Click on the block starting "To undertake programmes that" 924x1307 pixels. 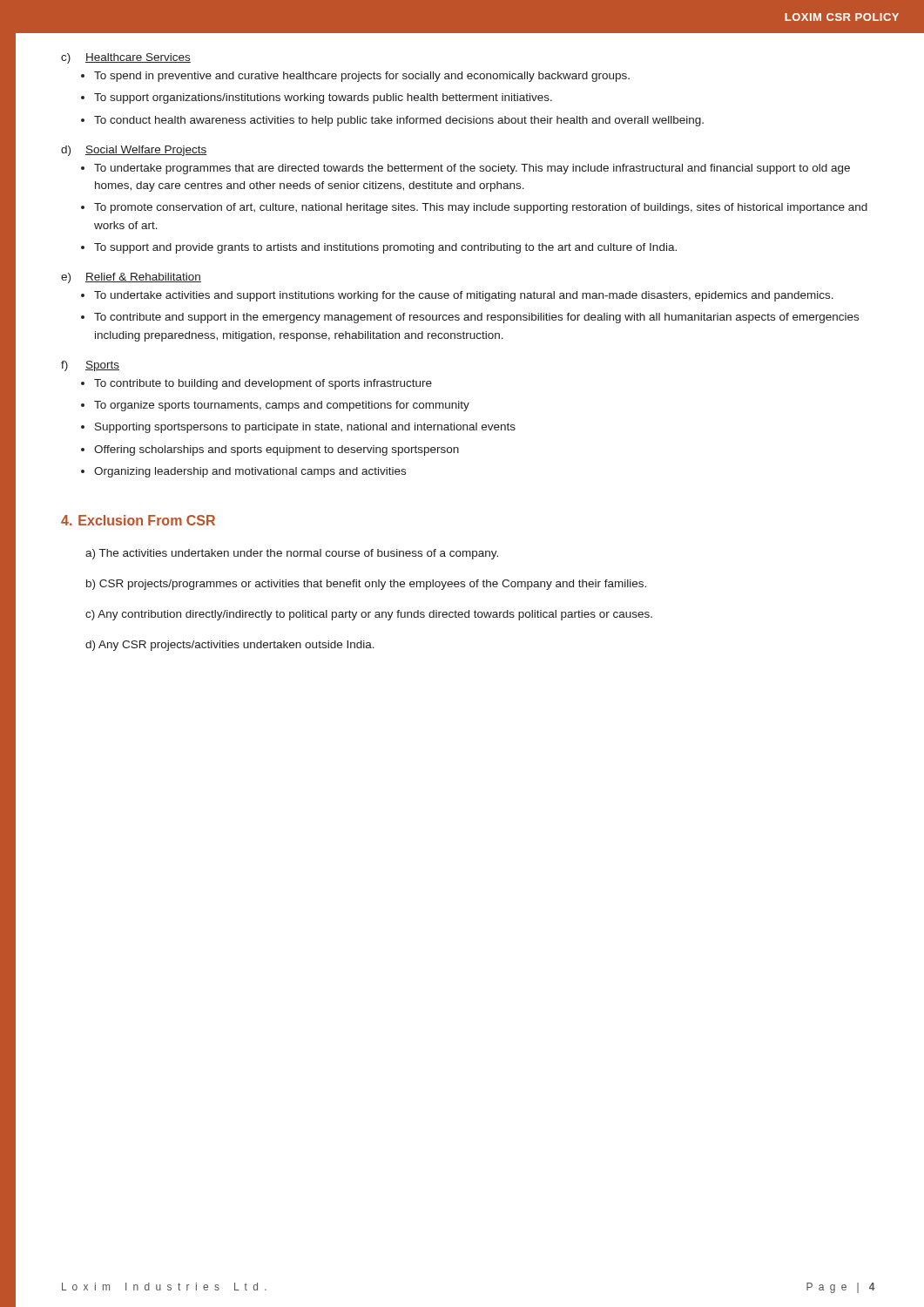(x=472, y=176)
